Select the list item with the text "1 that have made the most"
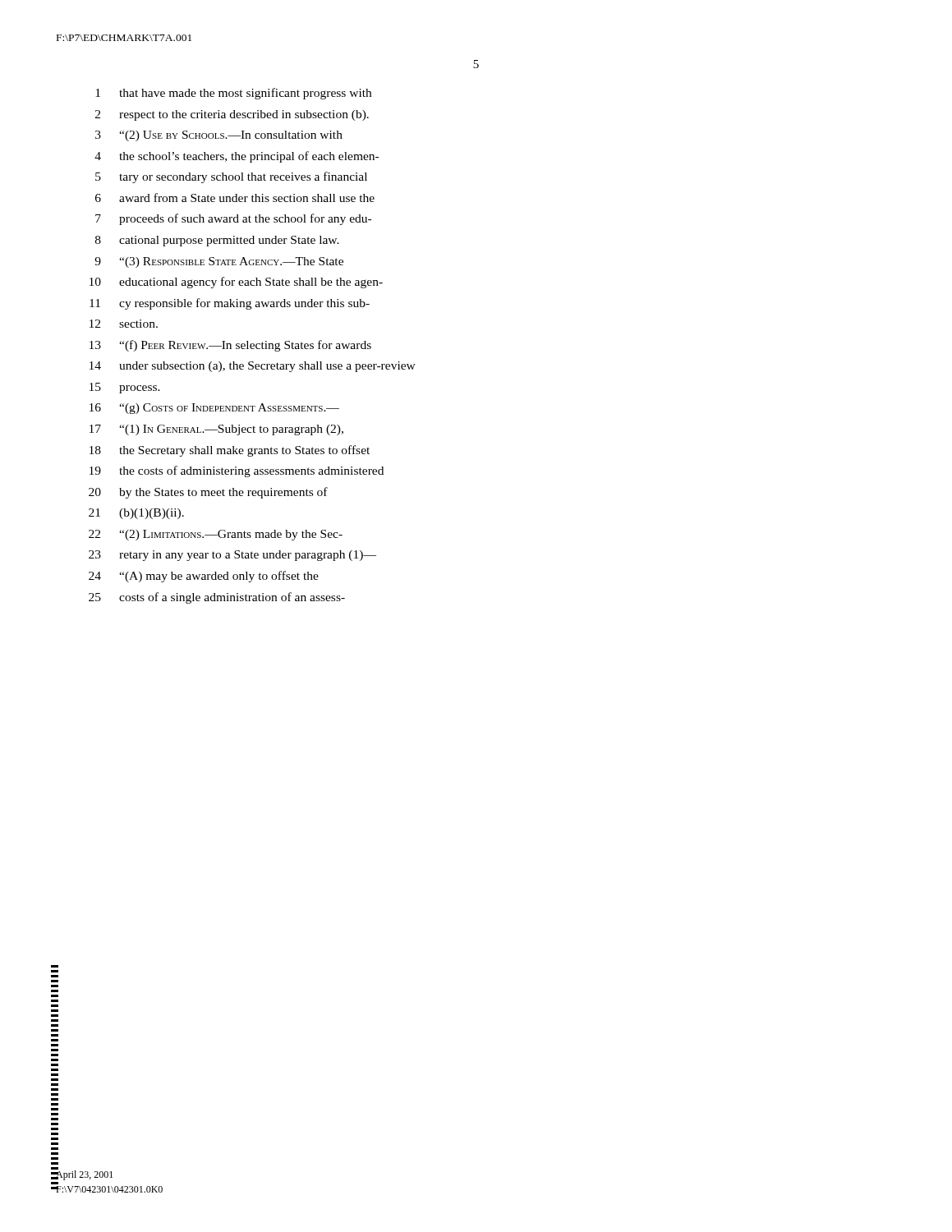The height and width of the screenshot is (1232, 952). (233, 94)
